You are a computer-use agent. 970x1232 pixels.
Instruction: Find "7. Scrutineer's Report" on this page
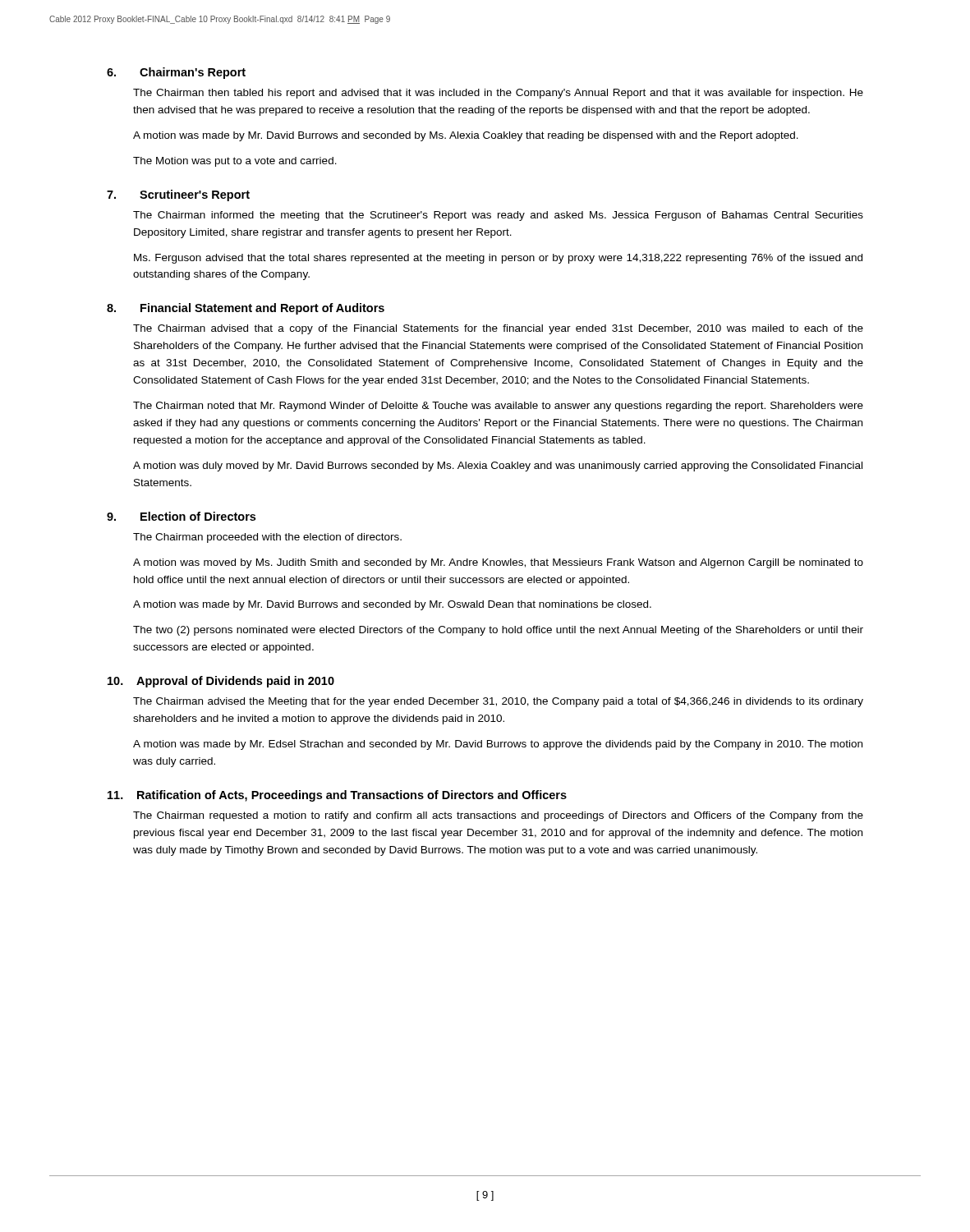point(178,194)
